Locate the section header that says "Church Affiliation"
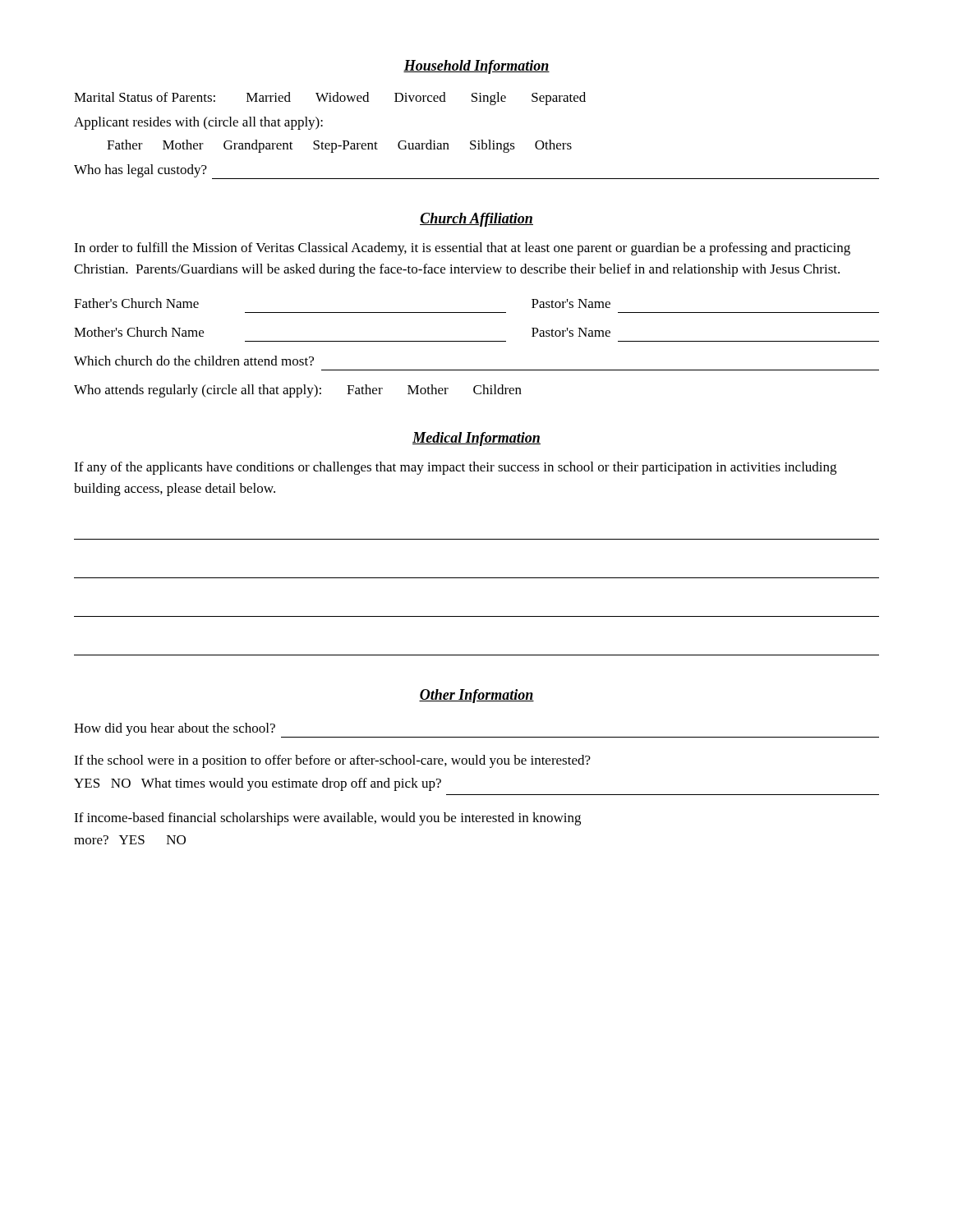The width and height of the screenshot is (953, 1232). tap(476, 218)
